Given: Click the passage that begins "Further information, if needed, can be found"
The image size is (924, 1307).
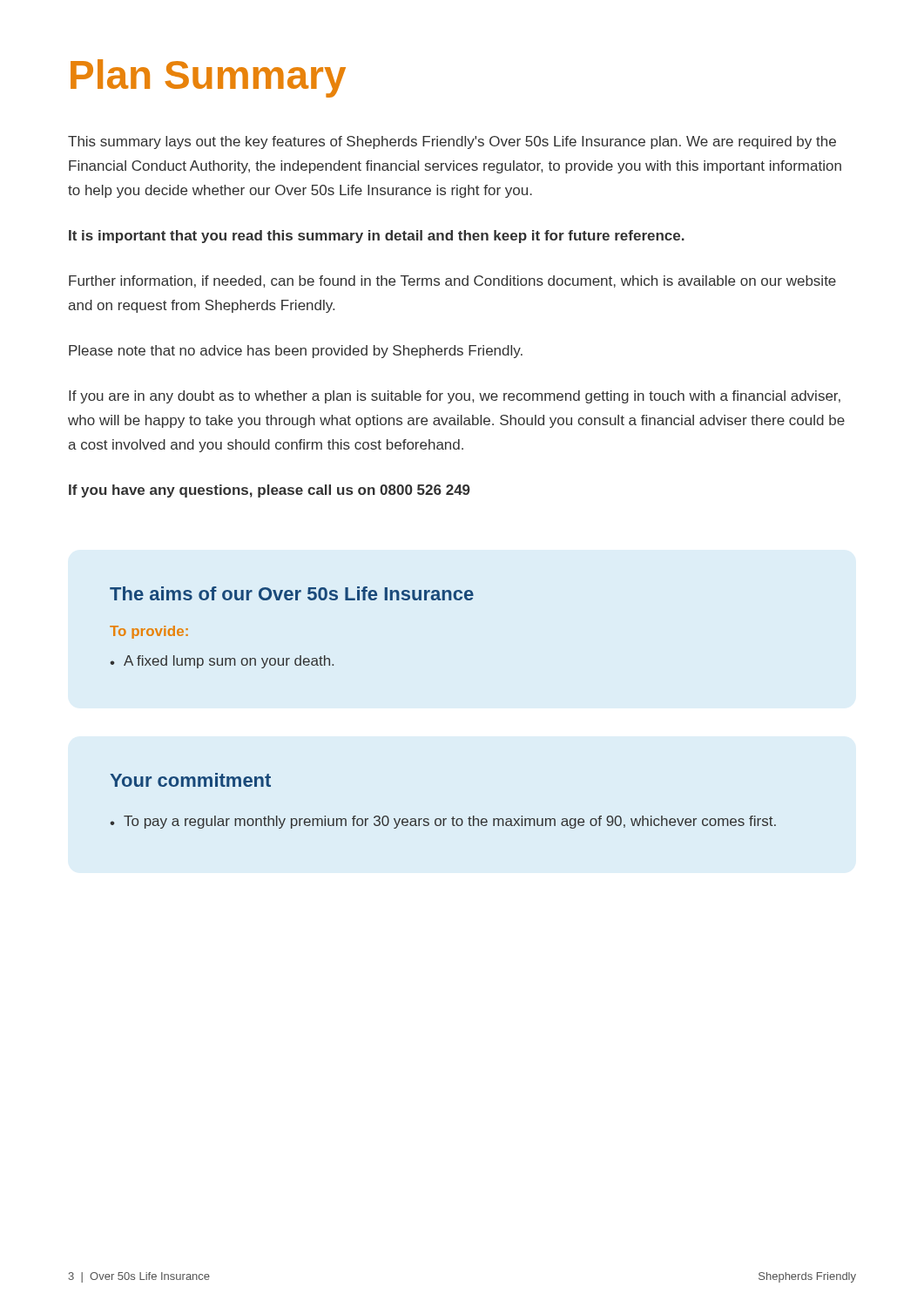Looking at the screenshot, I should click(452, 293).
